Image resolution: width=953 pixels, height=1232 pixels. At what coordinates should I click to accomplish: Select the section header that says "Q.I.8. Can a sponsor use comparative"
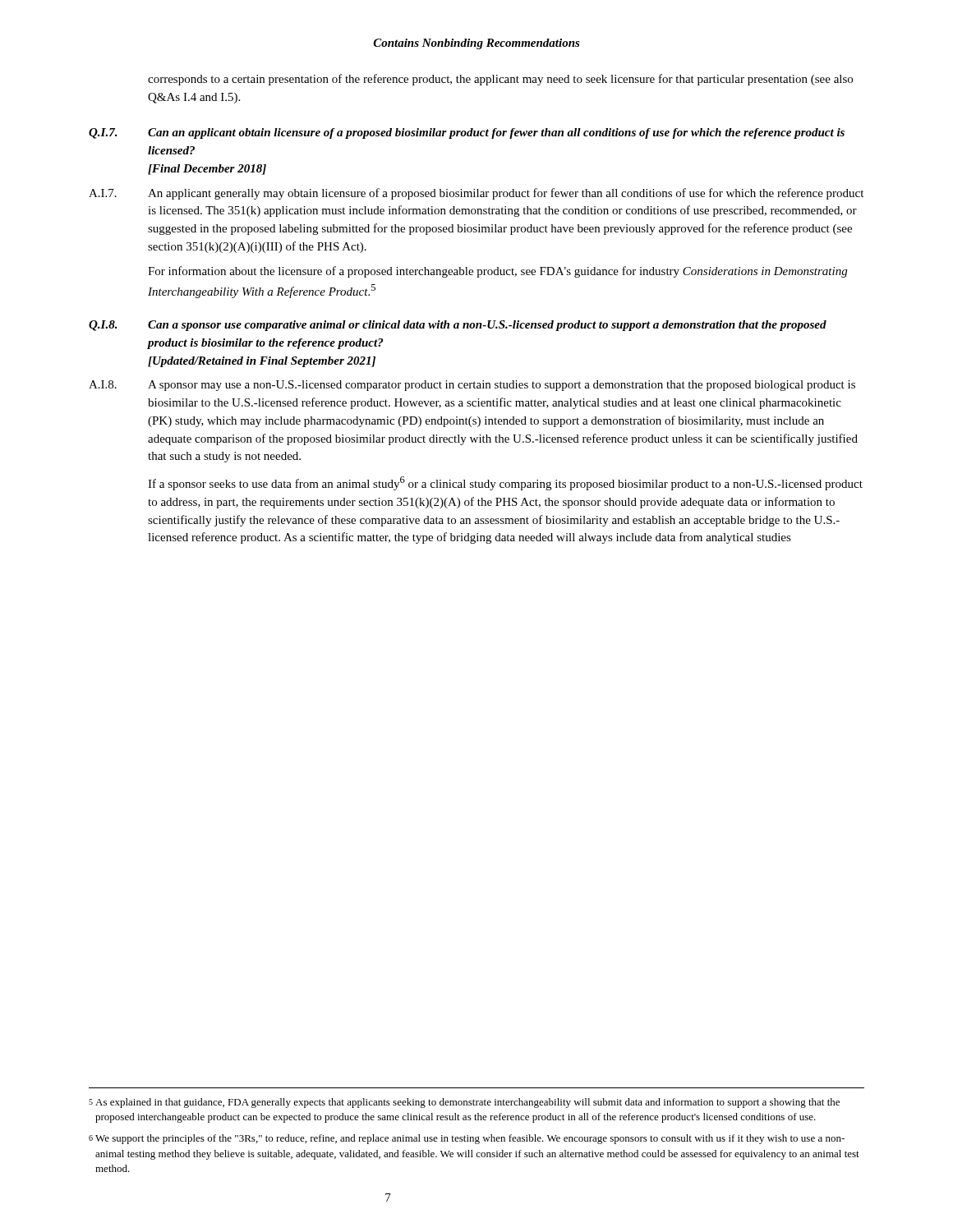(x=458, y=326)
